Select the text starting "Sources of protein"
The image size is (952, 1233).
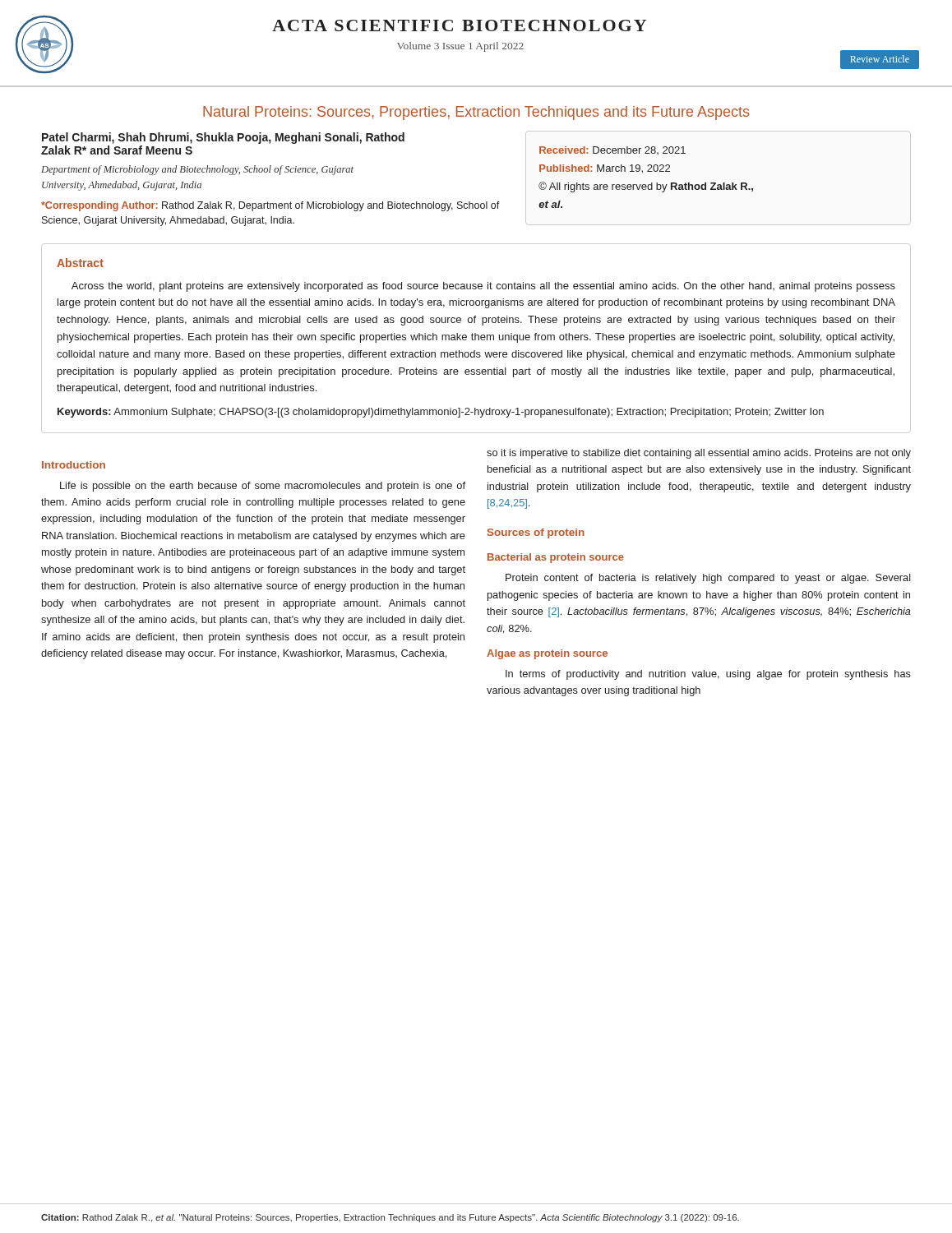pyautogui.click(x=536, y=532)
